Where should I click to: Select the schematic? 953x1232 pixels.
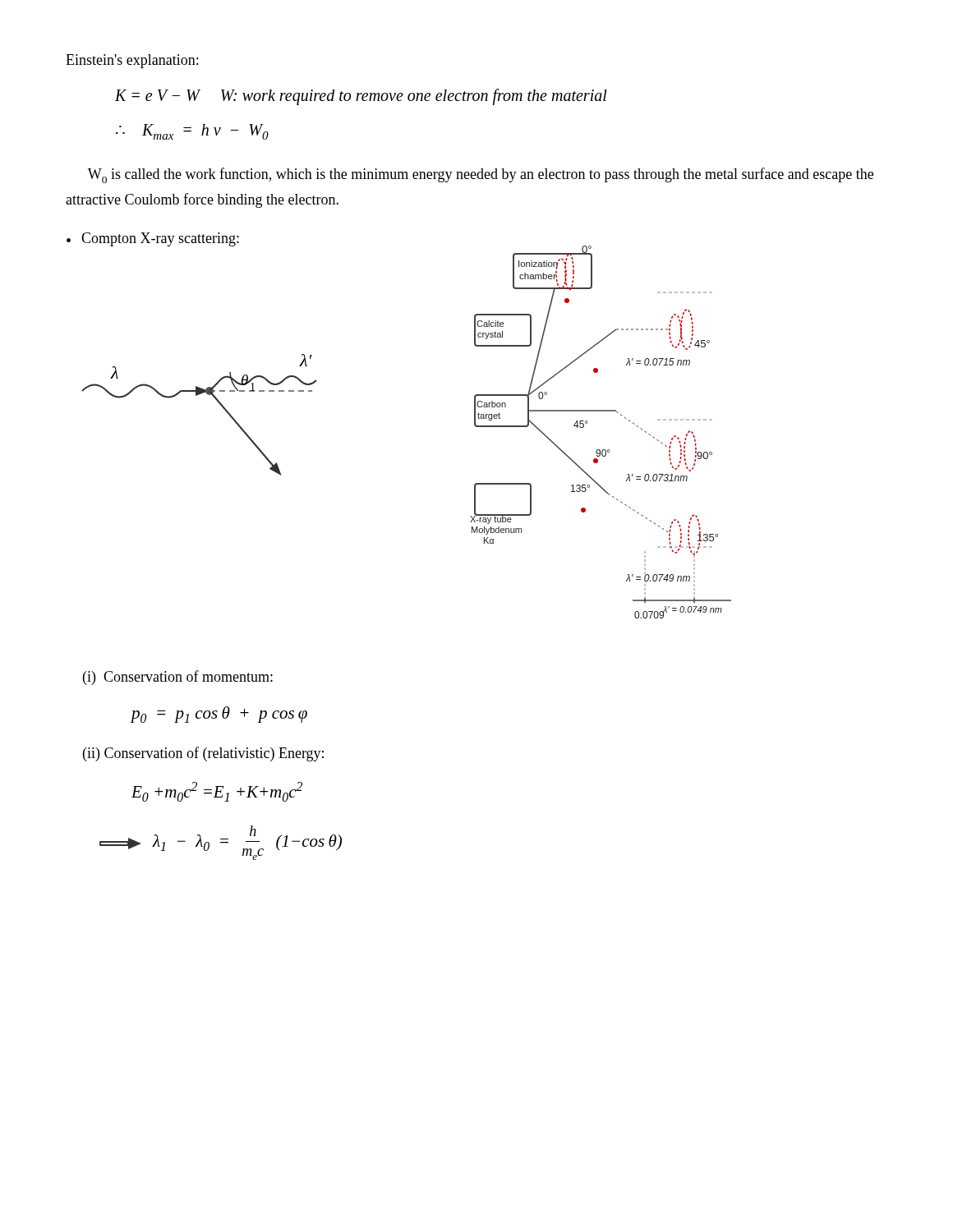click(476, 453)
